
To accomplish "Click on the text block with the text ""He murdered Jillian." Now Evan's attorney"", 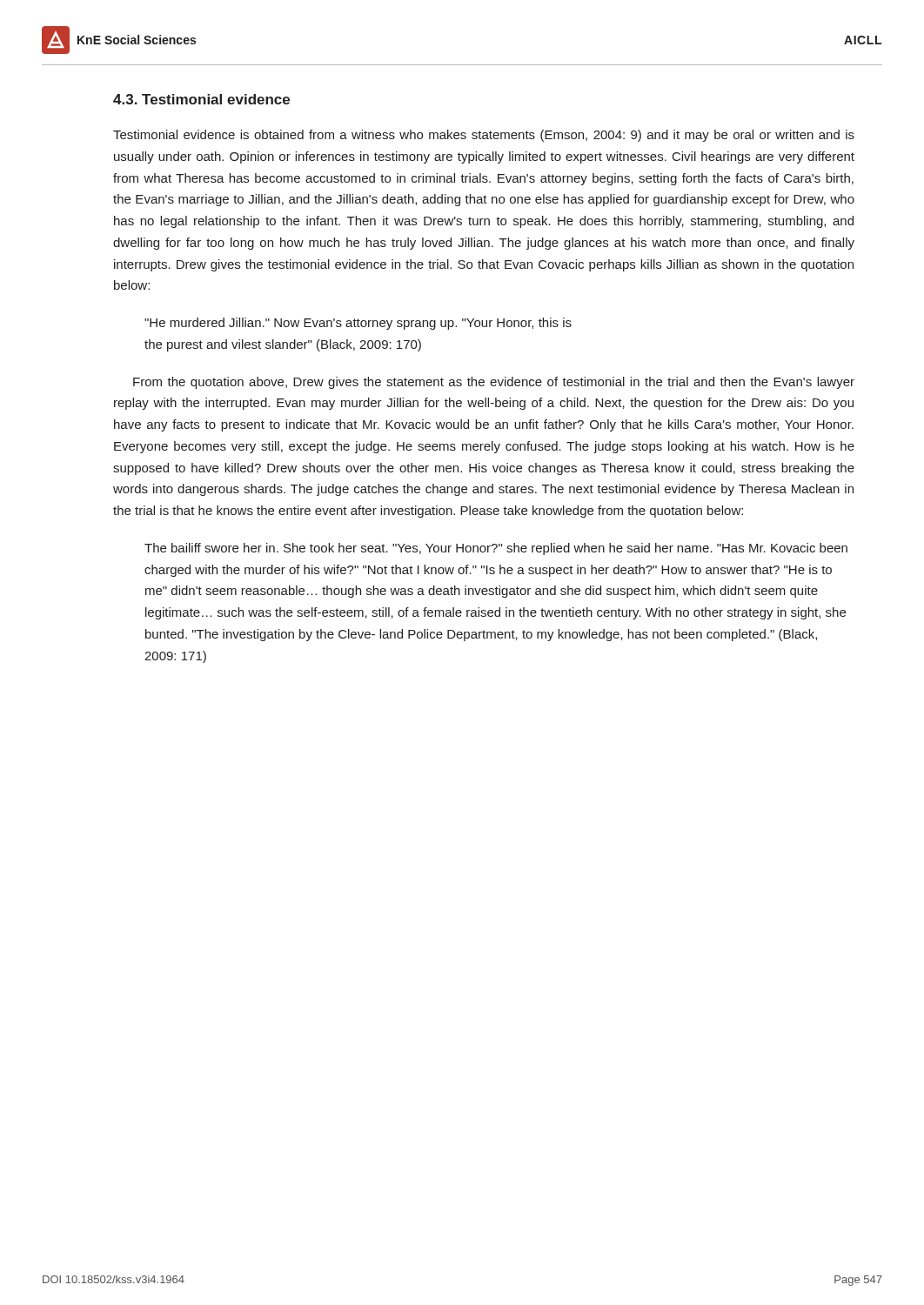I will coord(358,333).
